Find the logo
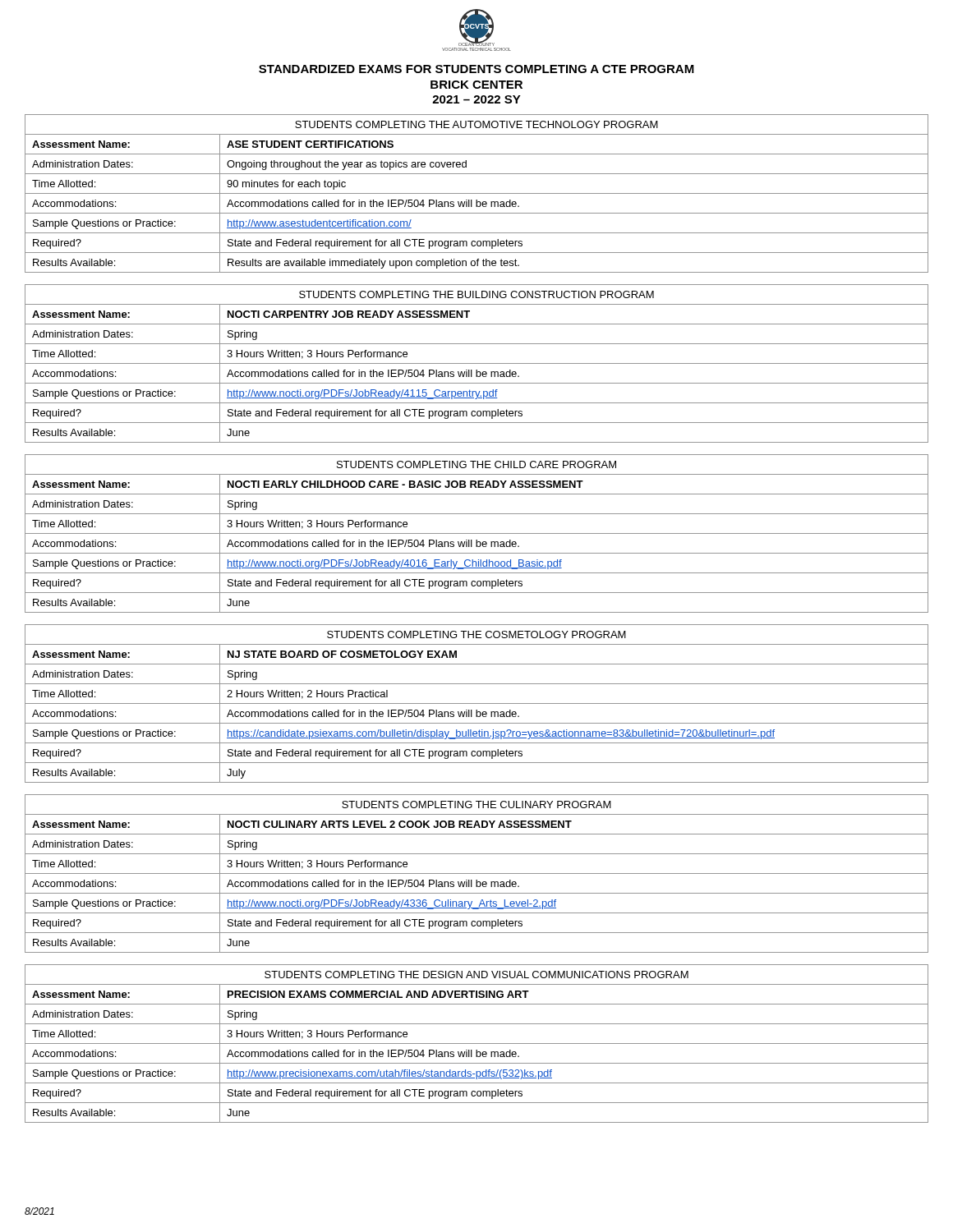953x1232 pixels. point(476,31)
